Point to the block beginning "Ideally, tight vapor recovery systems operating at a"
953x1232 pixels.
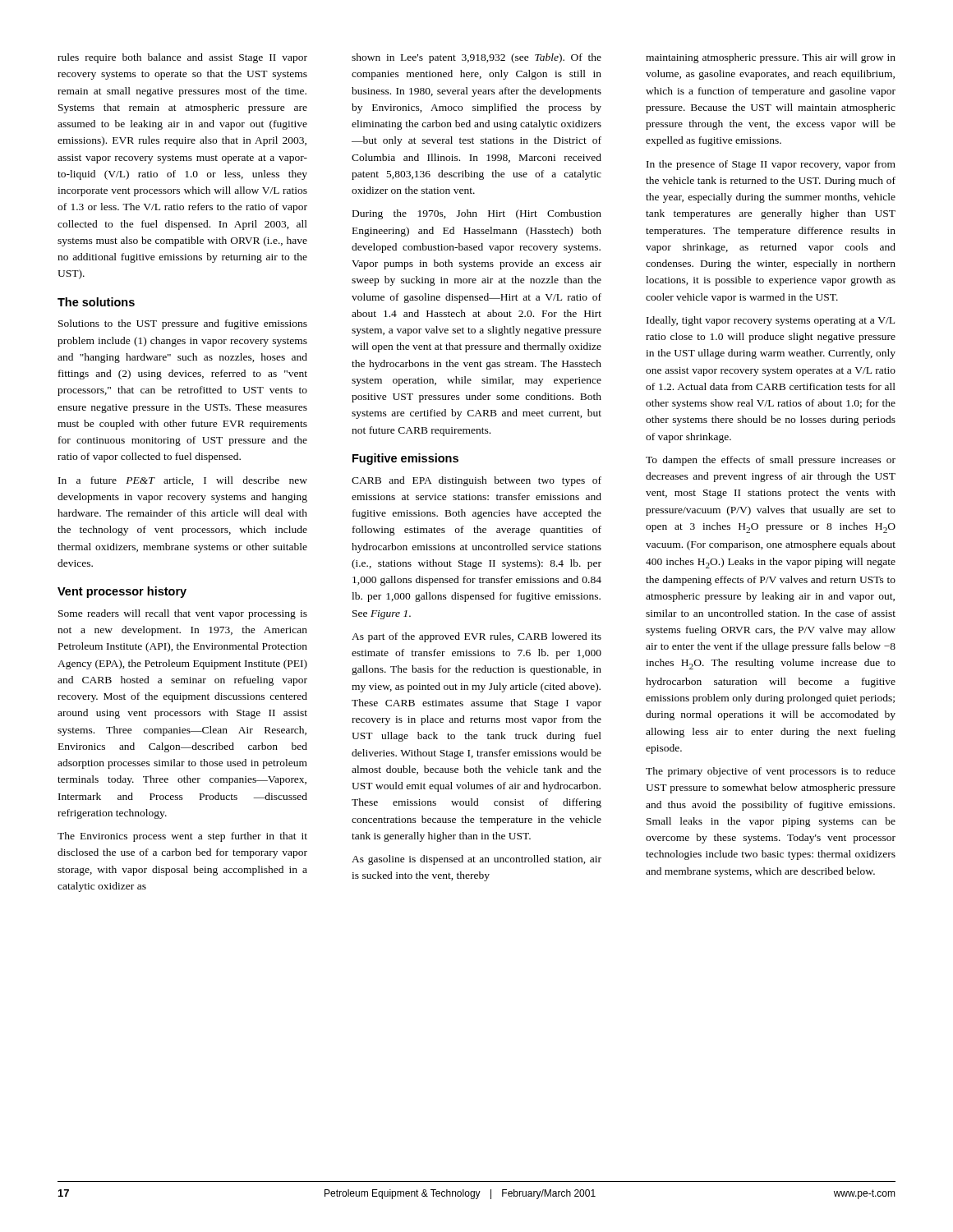tap(771, 378)
